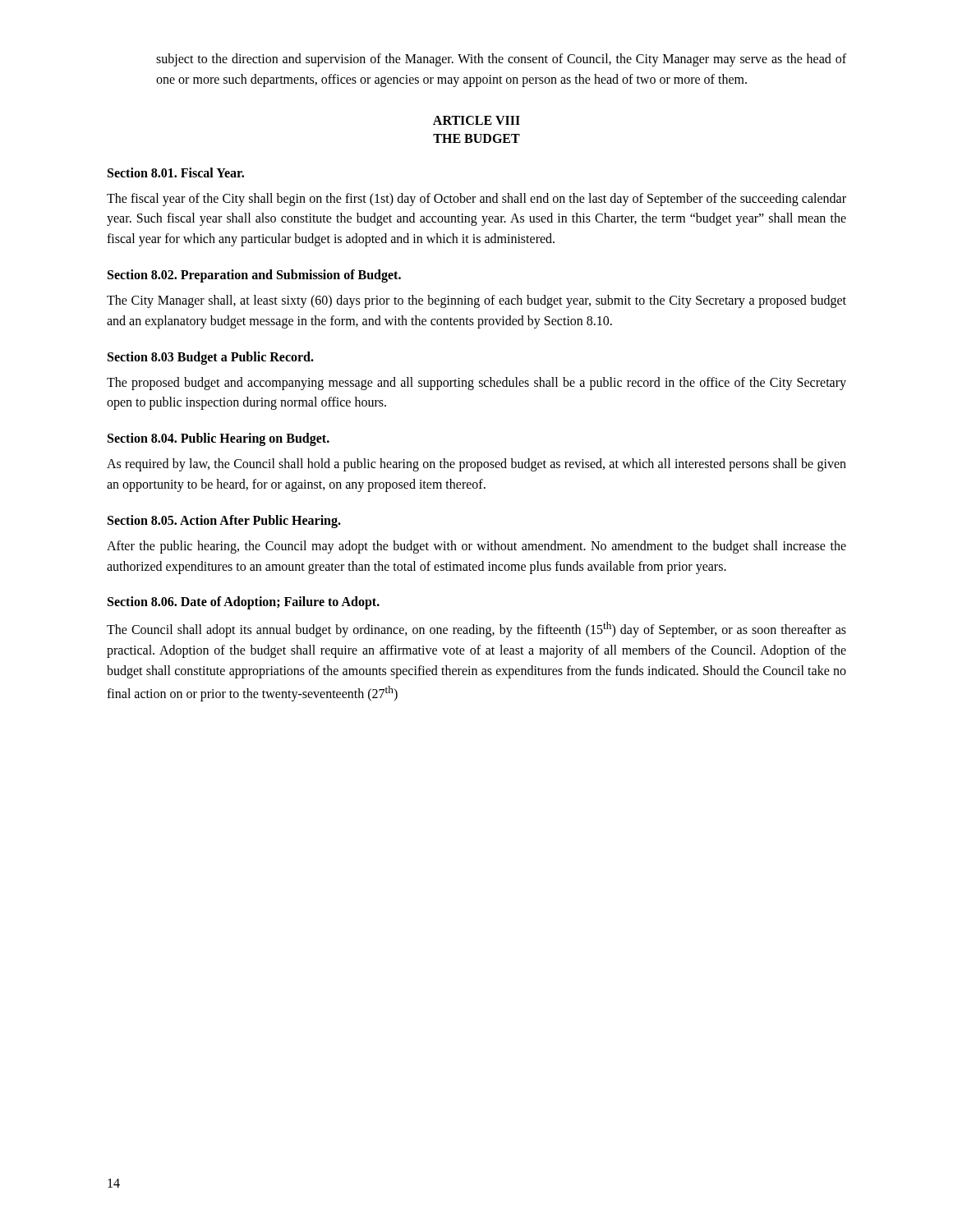Locate the section header containing "Section 8.01. Fiscal Year."

pyautogui.click(x=176, y=173)
